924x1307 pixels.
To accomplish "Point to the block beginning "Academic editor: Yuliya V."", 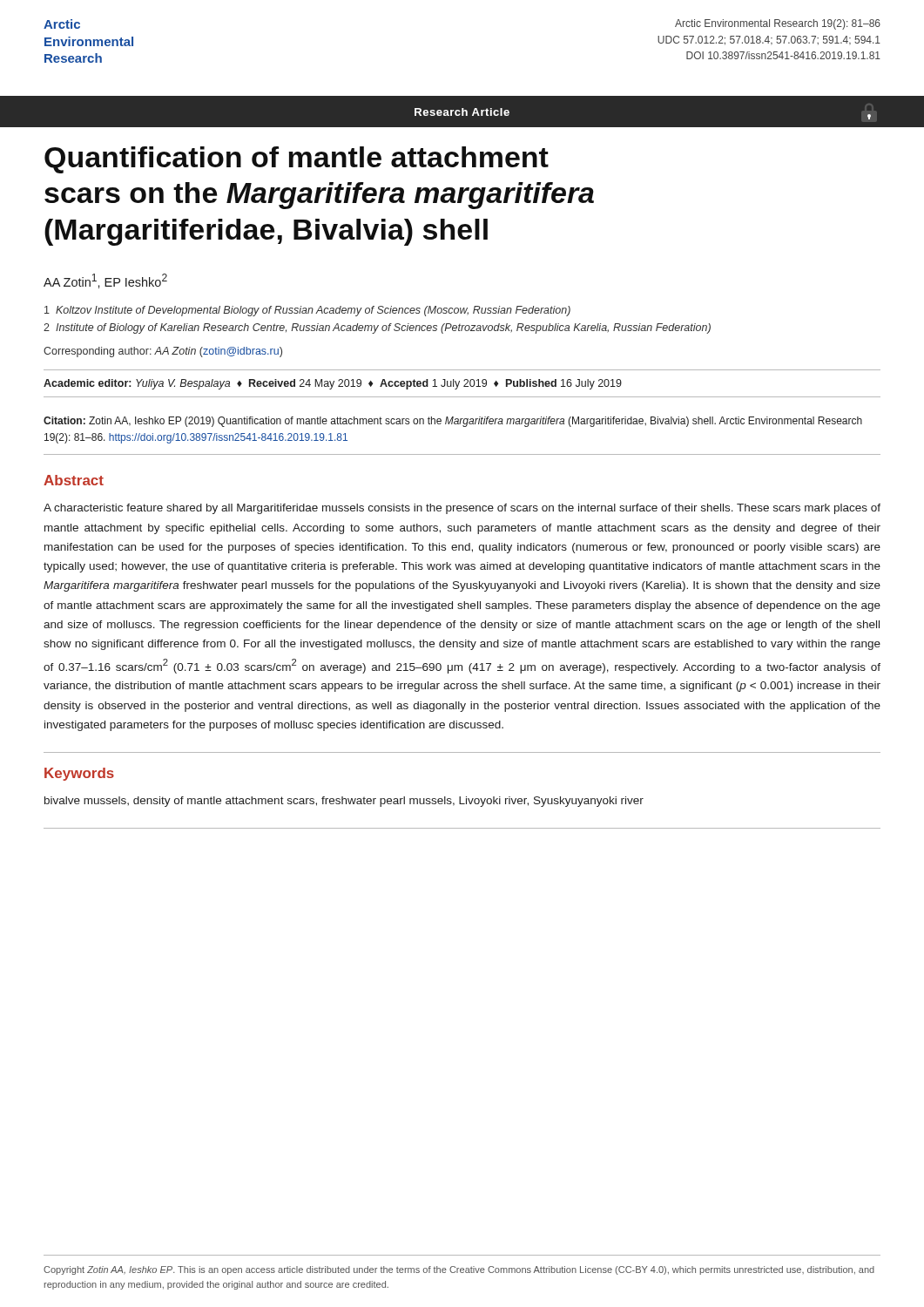I will click(x=333, y=384).
